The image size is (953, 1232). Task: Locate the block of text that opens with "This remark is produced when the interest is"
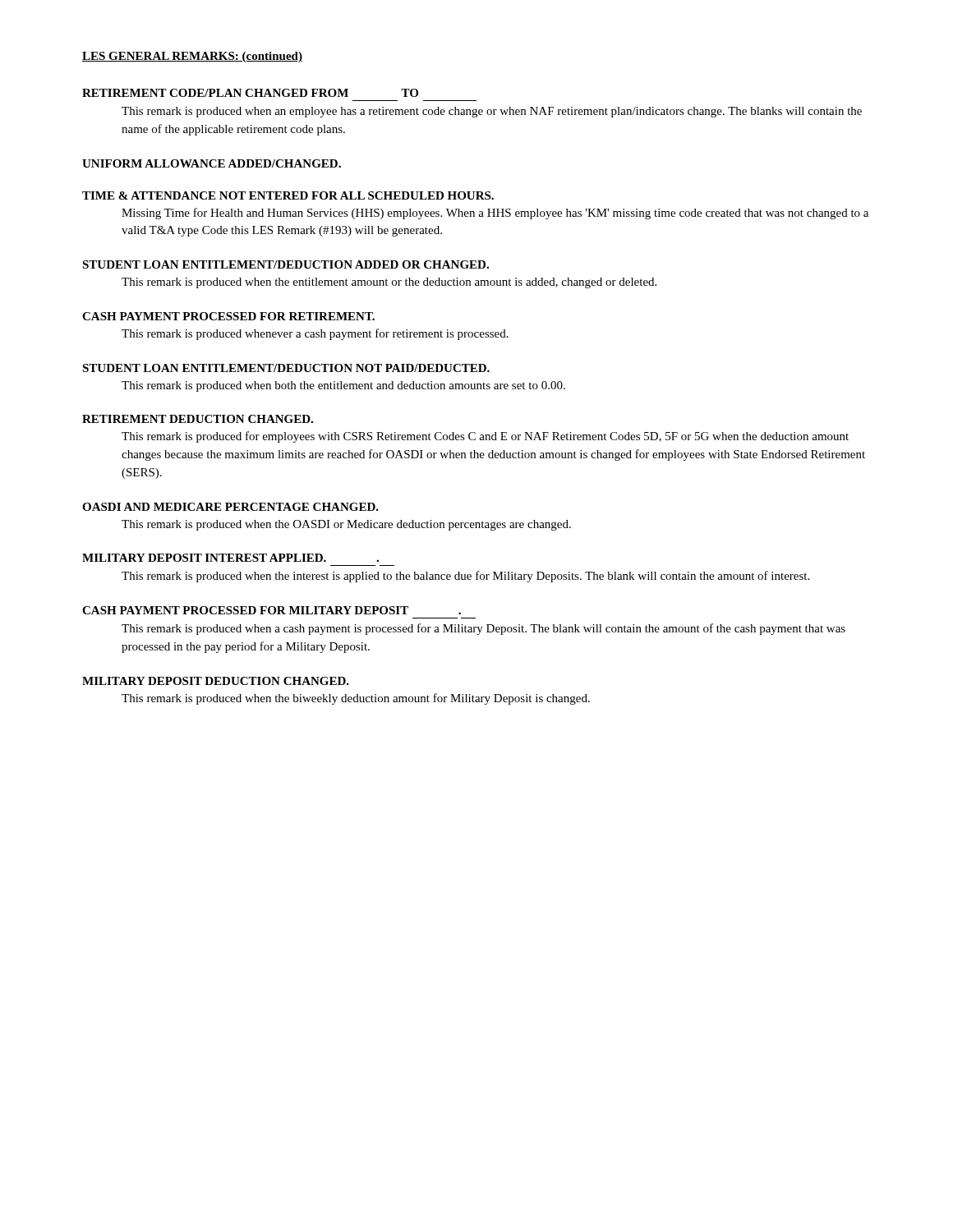[466, 576]
